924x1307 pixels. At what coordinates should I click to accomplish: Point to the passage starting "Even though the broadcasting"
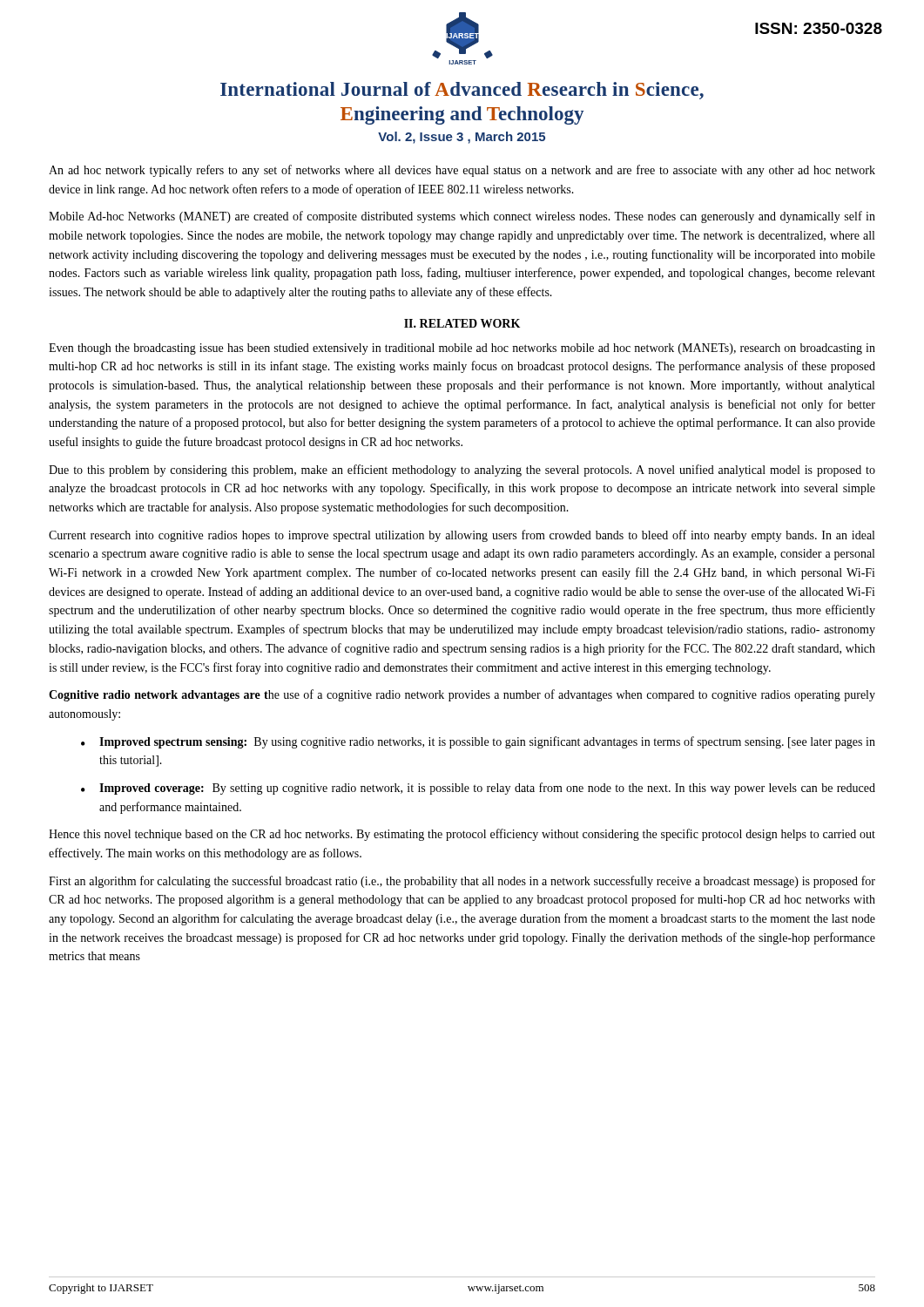tap(462, 395)
